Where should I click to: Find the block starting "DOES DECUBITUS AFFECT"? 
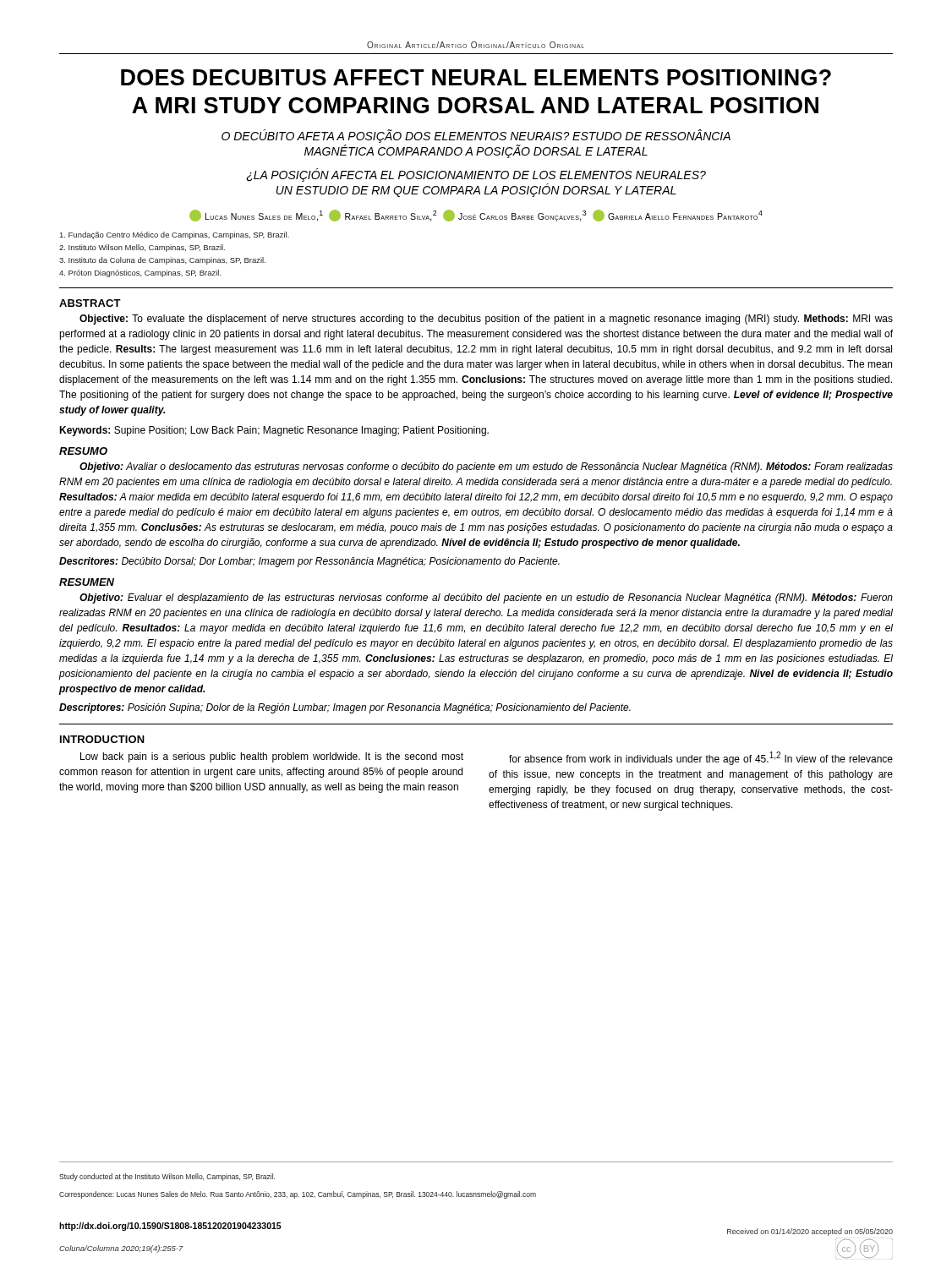476,92
